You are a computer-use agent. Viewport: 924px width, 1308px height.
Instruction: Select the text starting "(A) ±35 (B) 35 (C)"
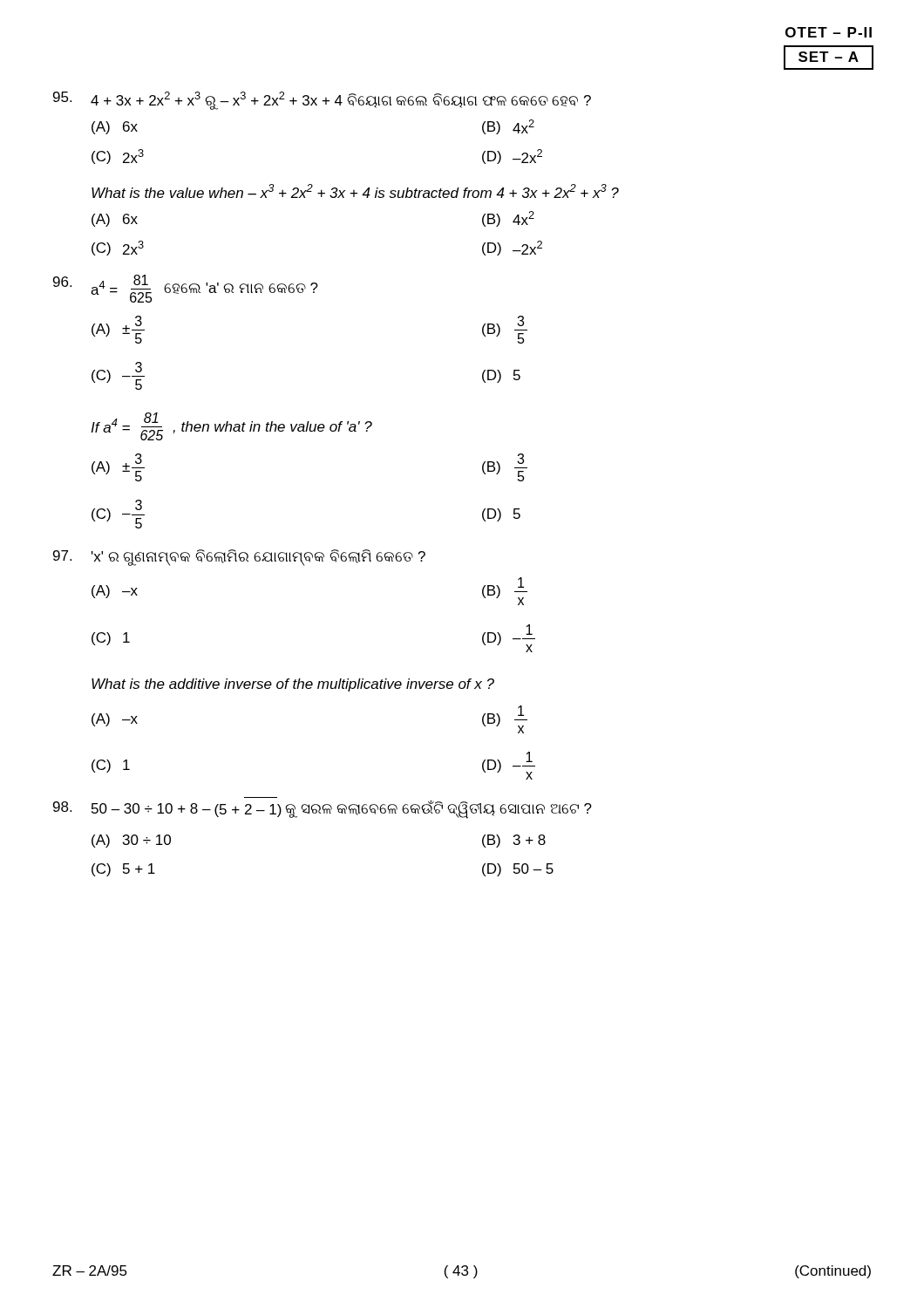(x=102, y=467)
